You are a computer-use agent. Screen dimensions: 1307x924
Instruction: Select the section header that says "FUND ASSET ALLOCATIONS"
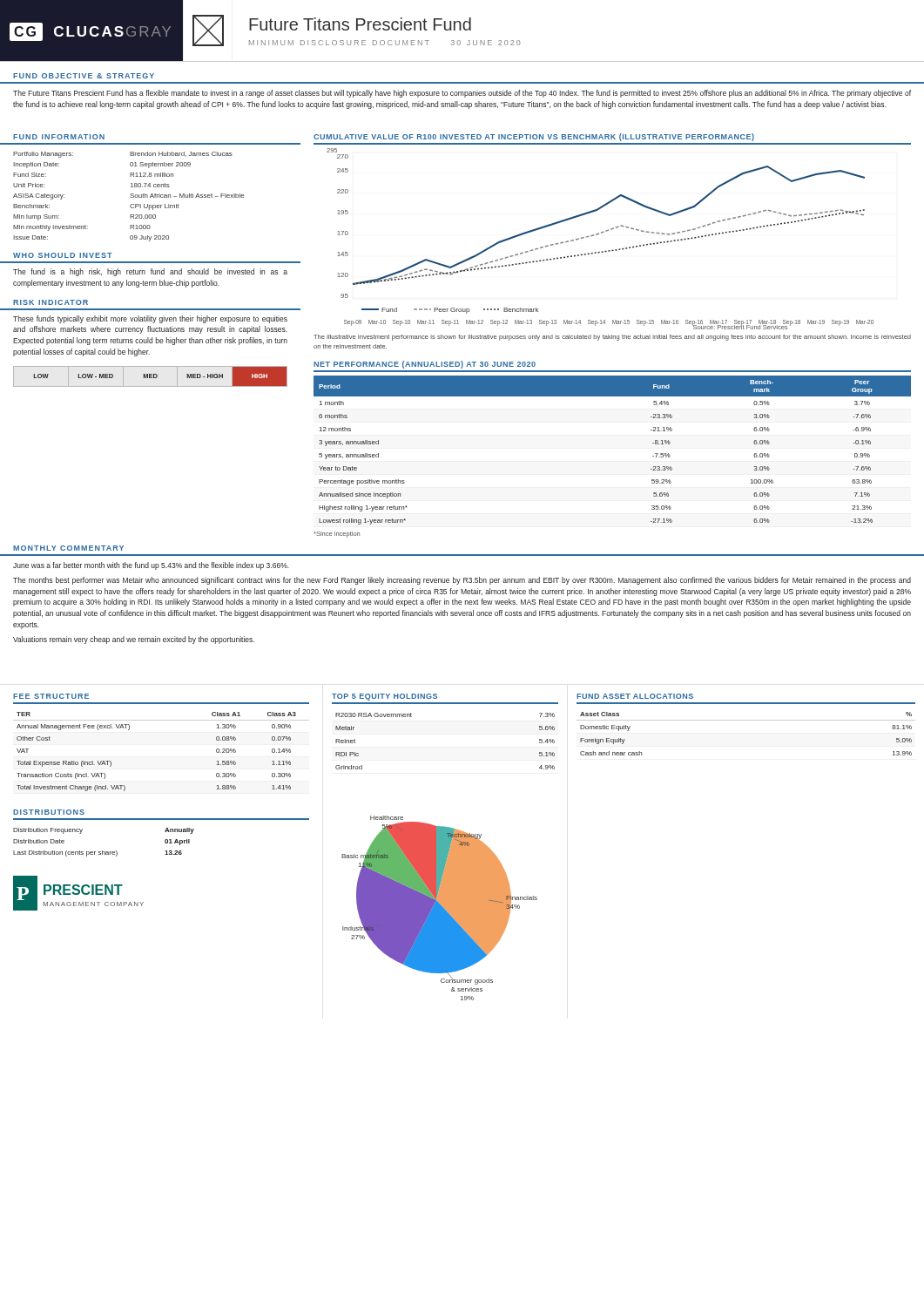[635, 696]
